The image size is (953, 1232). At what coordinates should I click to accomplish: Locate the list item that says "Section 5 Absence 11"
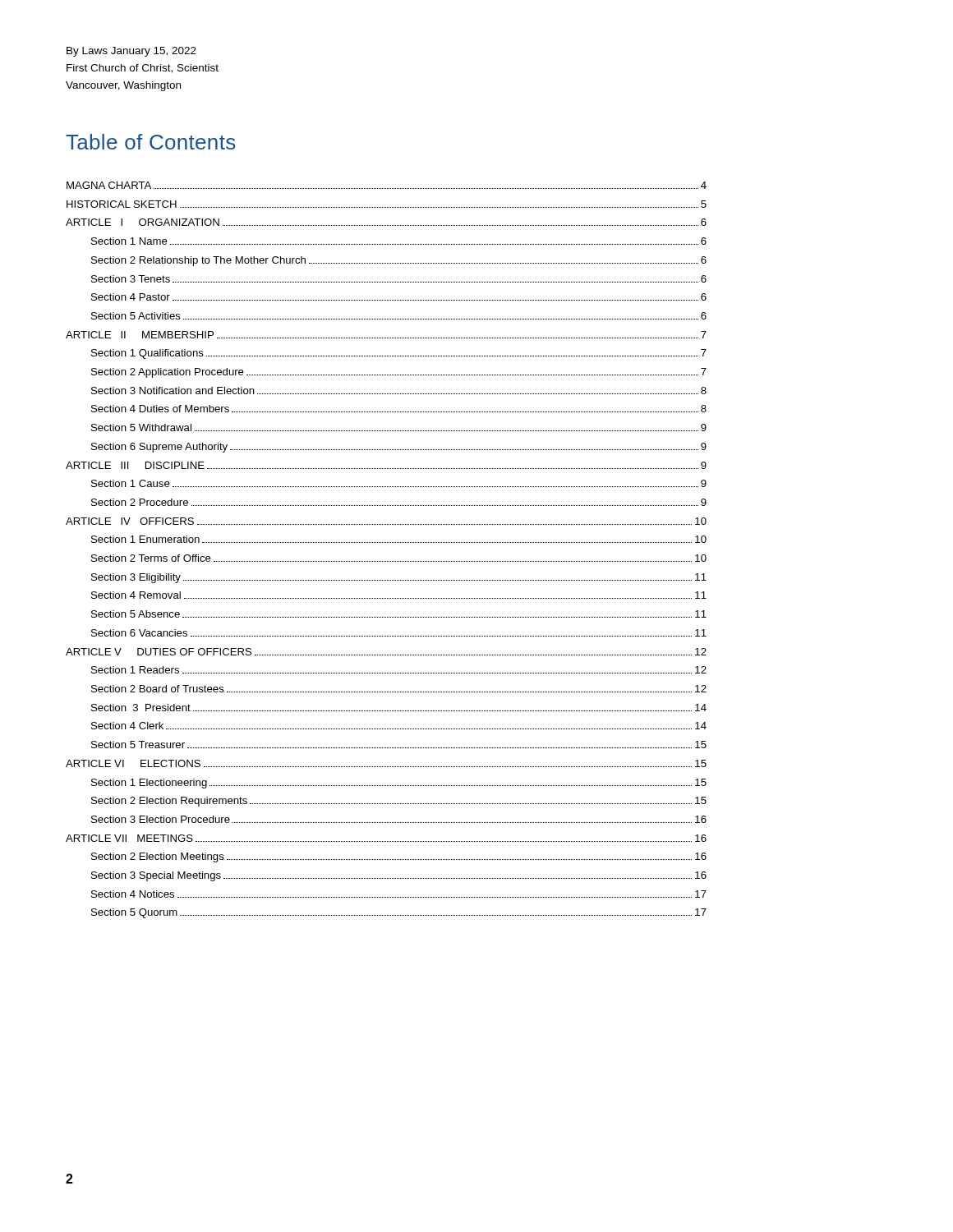click(x=386, y=615)
